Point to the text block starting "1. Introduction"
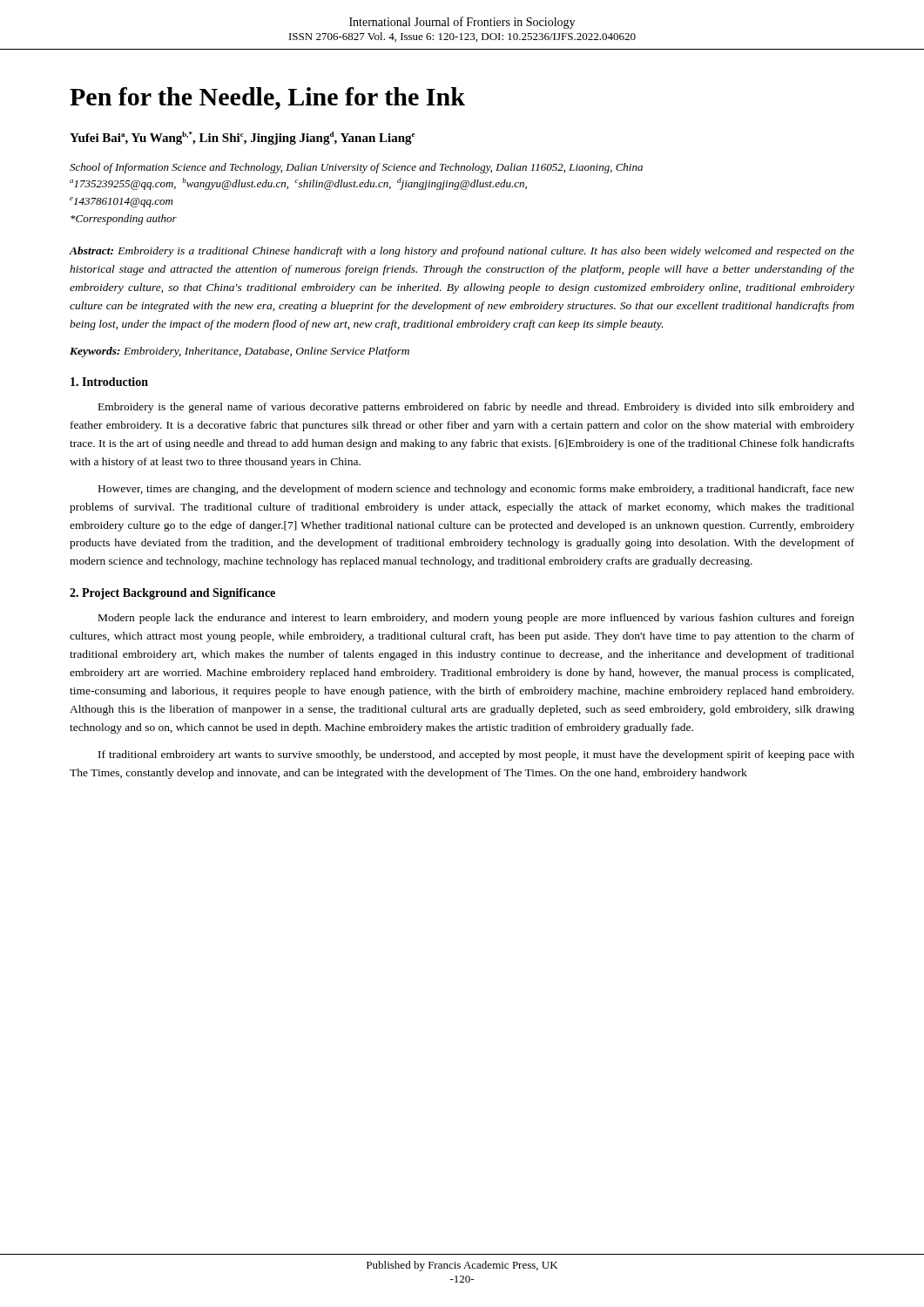 pos(109,382)
